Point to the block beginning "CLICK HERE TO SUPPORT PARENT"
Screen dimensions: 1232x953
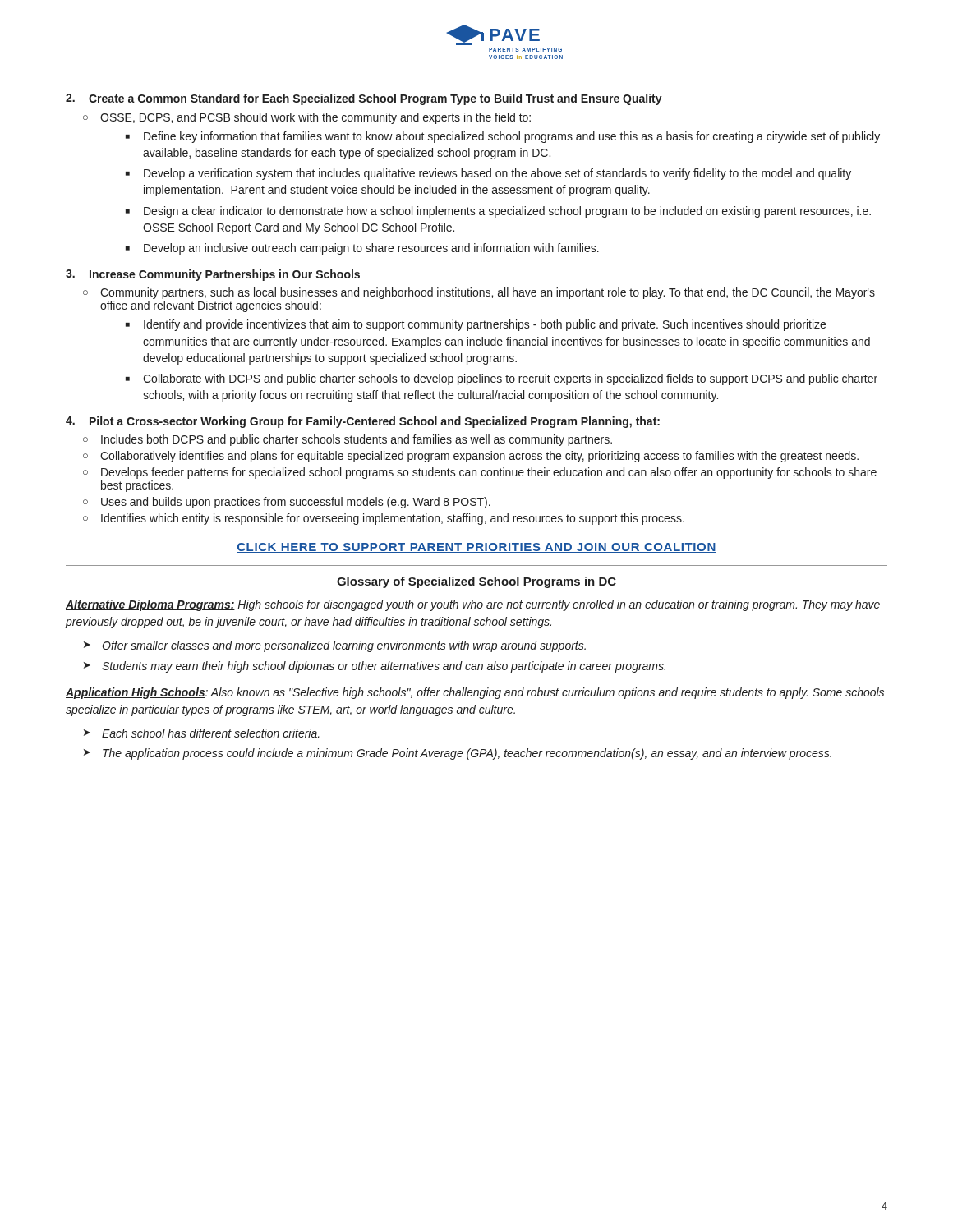pos(476,547)
